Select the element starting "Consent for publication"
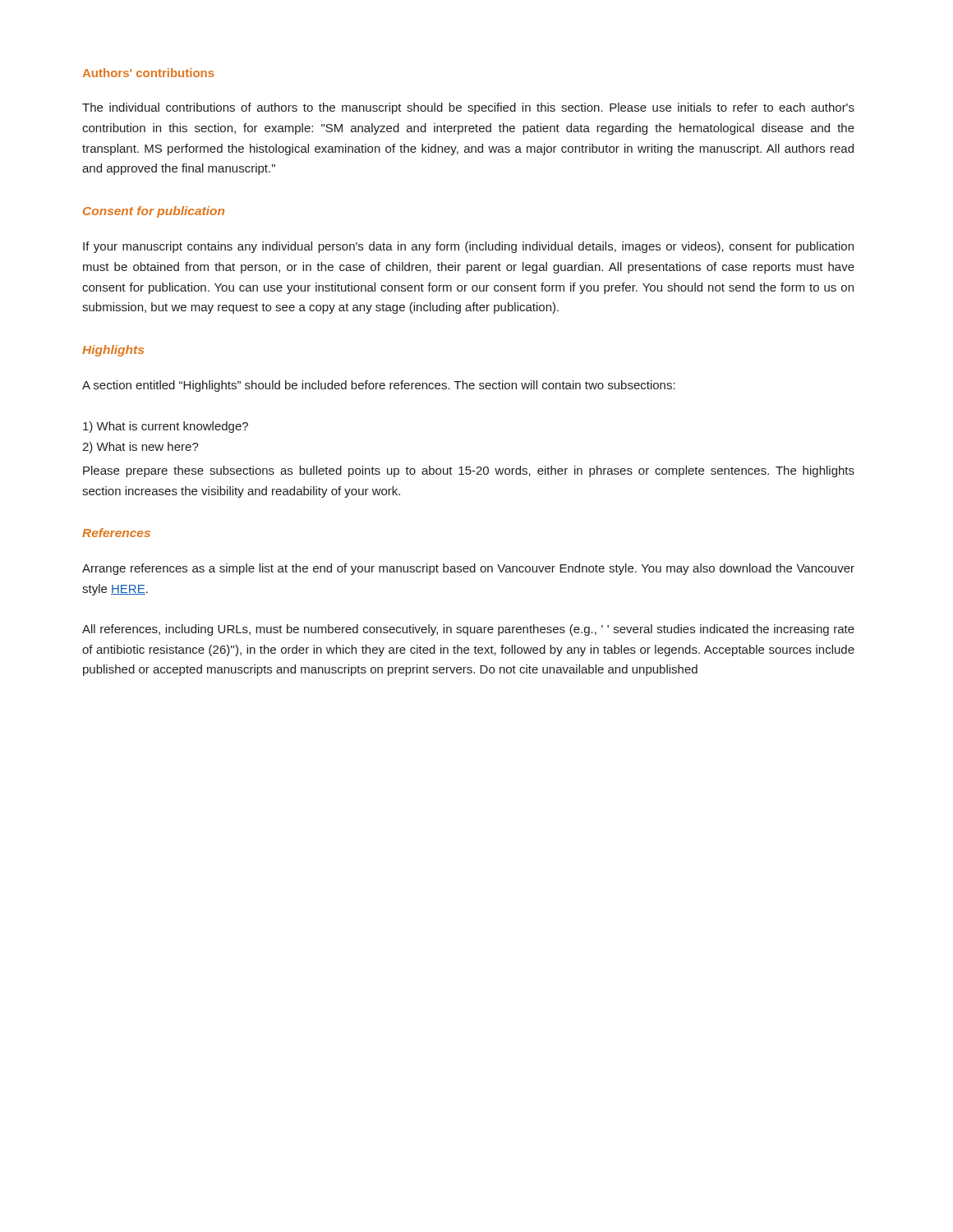 154,211
